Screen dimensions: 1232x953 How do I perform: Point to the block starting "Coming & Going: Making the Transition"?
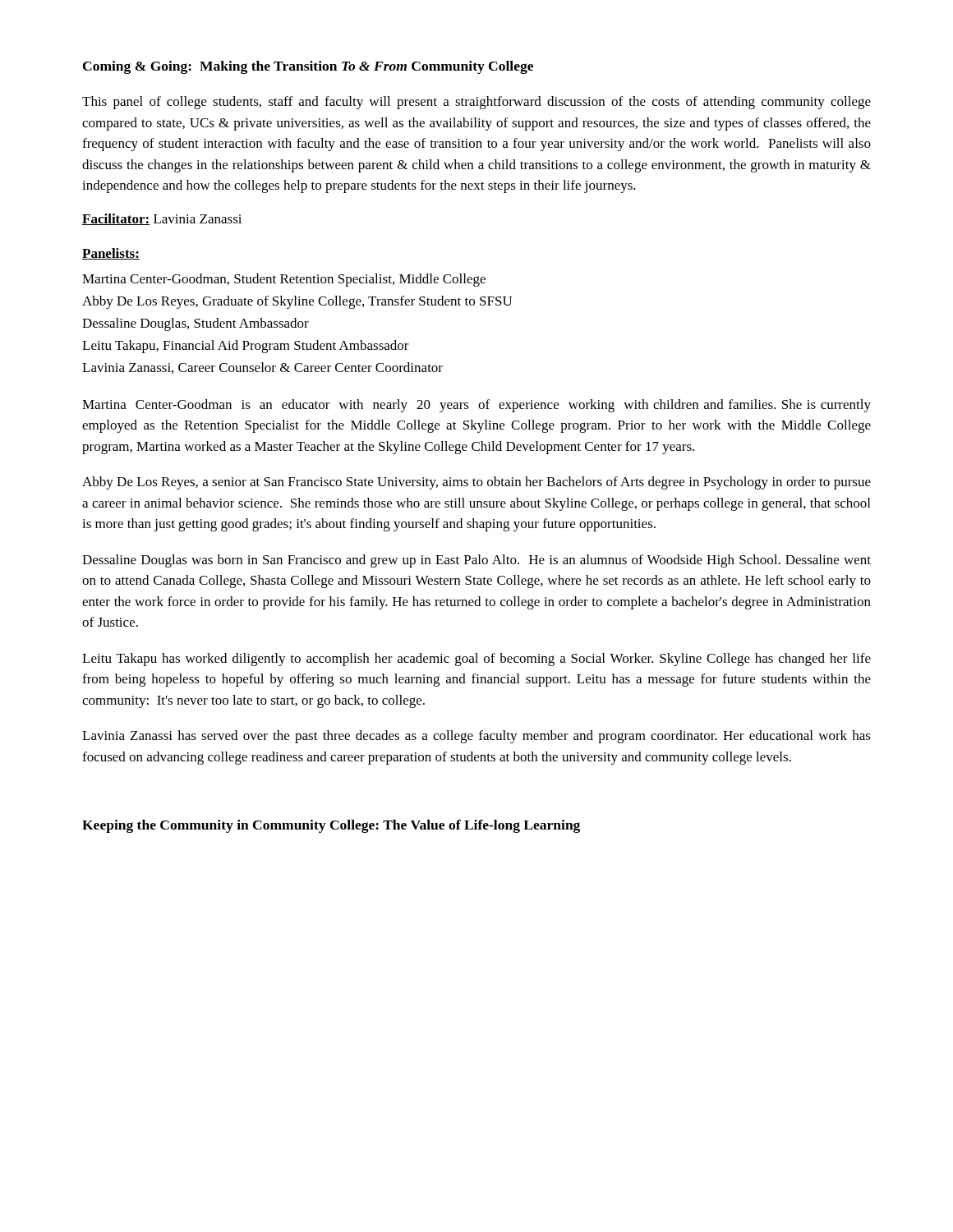click(308, 66)
